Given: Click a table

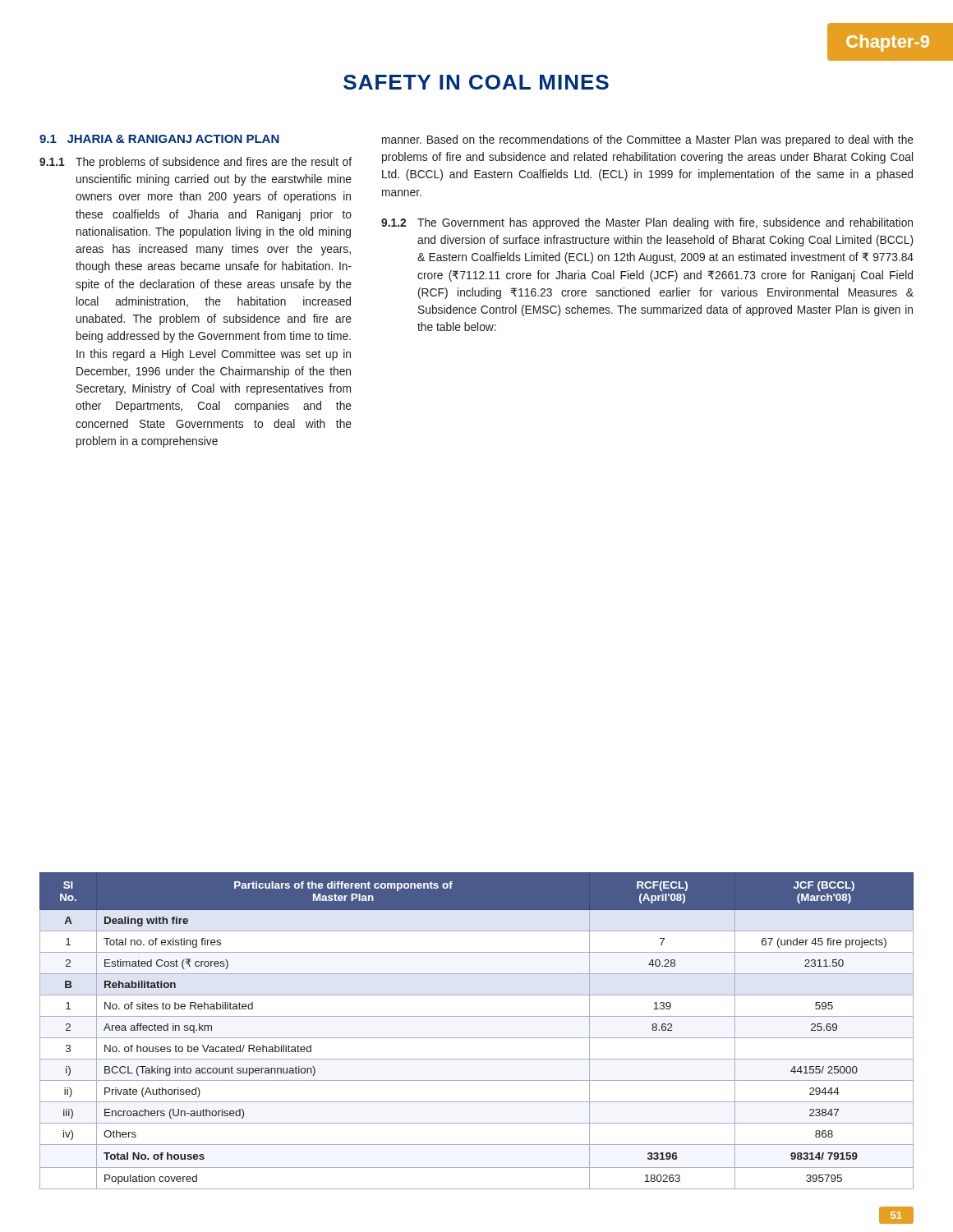Looking at the screenshot, I should pyautogui.click(x=476, y=1031).
